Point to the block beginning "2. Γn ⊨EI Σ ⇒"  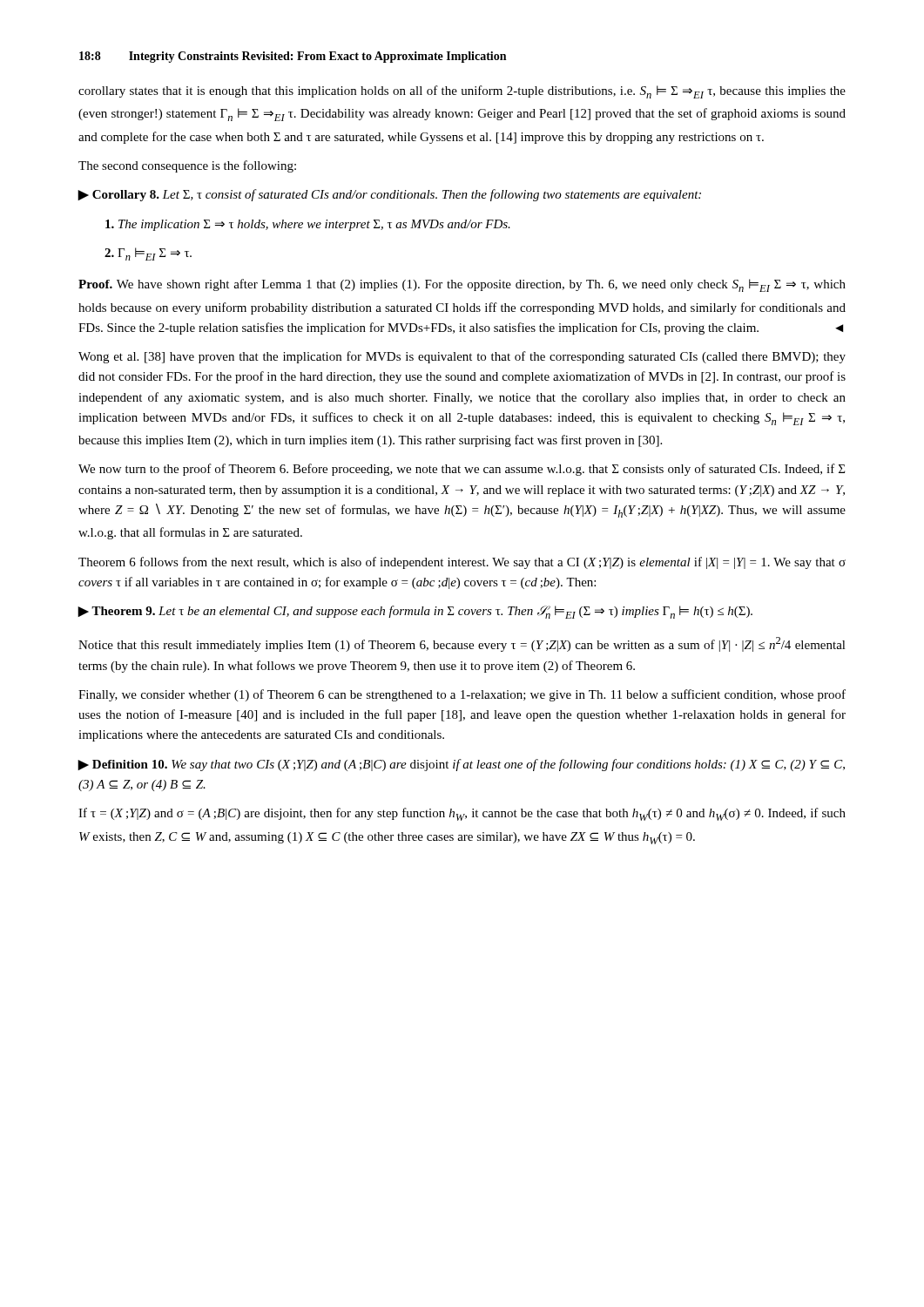[x=148, y=254]
